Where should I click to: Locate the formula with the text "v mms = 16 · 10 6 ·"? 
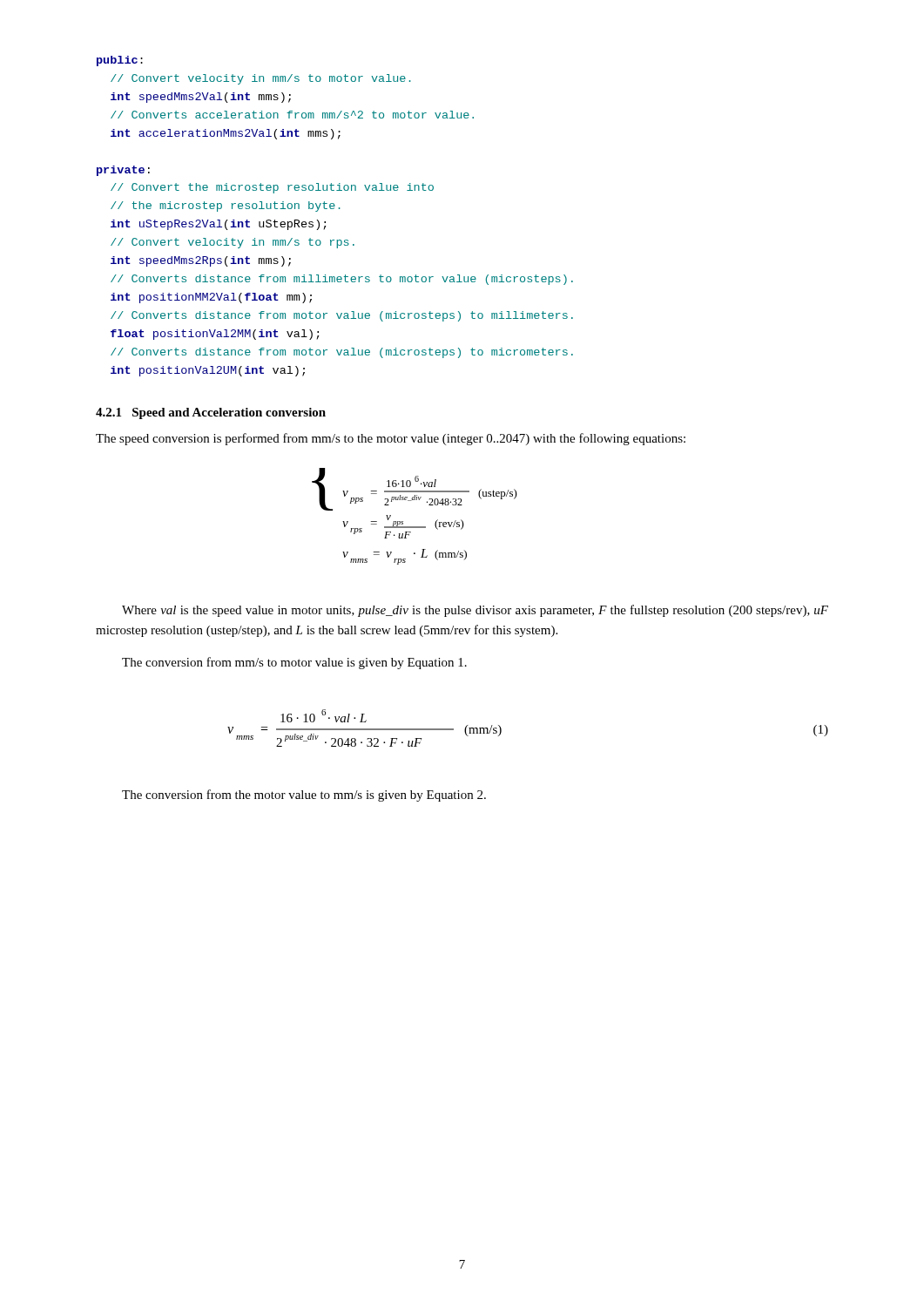(x=324, y=716)
